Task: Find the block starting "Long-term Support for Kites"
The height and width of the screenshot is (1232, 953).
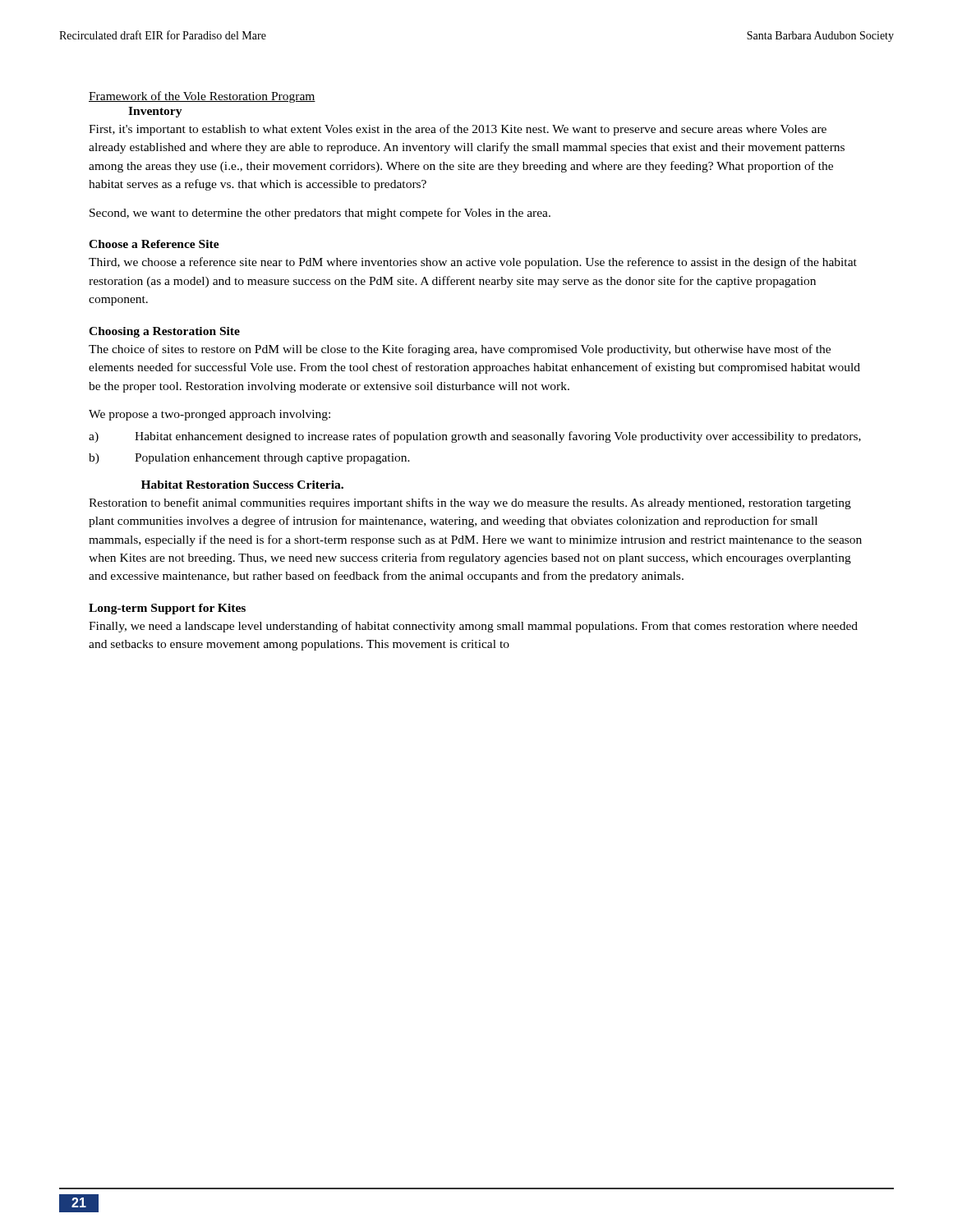Action: (x=167, y=607)
